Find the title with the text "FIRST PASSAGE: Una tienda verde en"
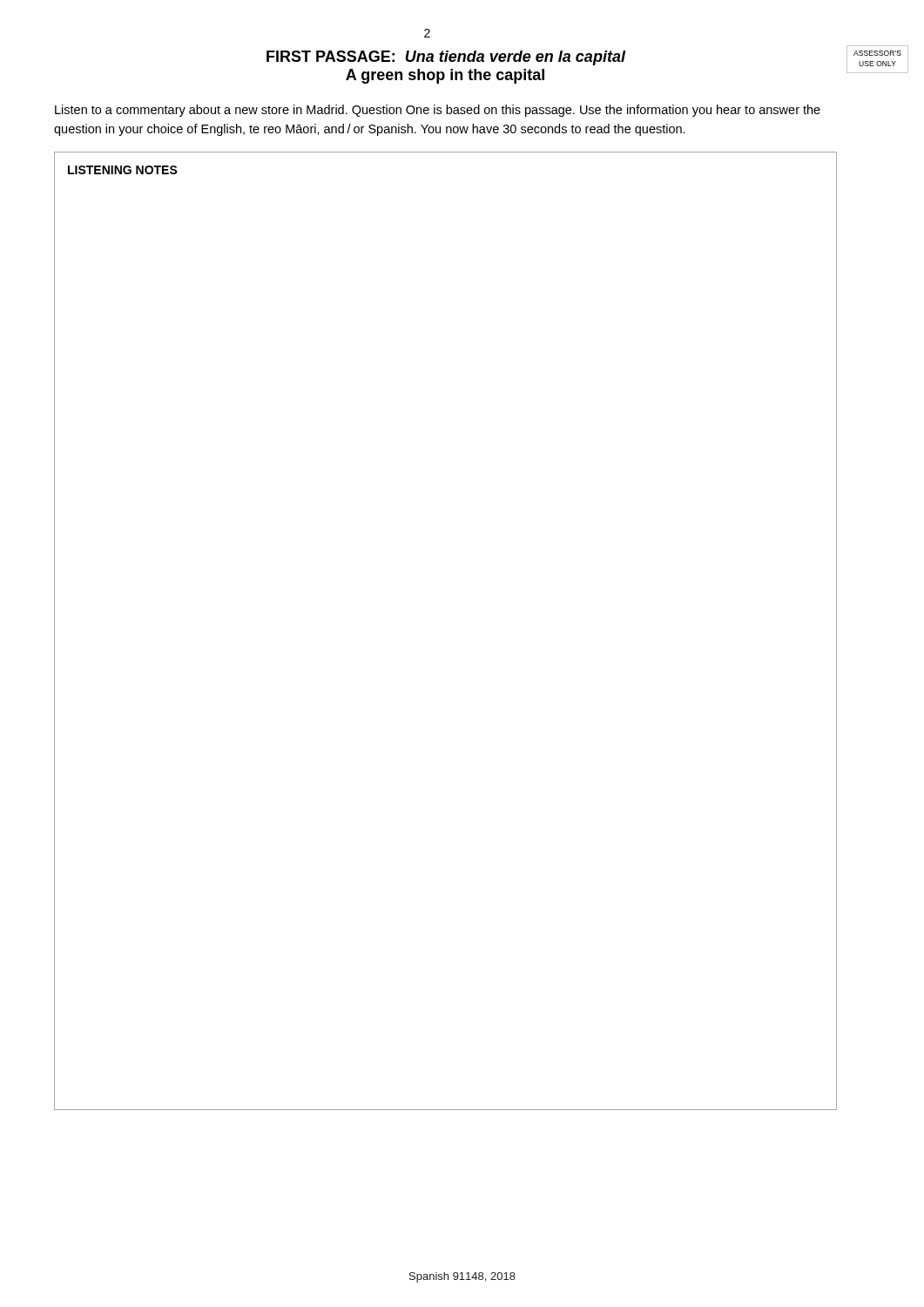The height and width of the screenshot is (1307, 924). [x=445, y=66]
